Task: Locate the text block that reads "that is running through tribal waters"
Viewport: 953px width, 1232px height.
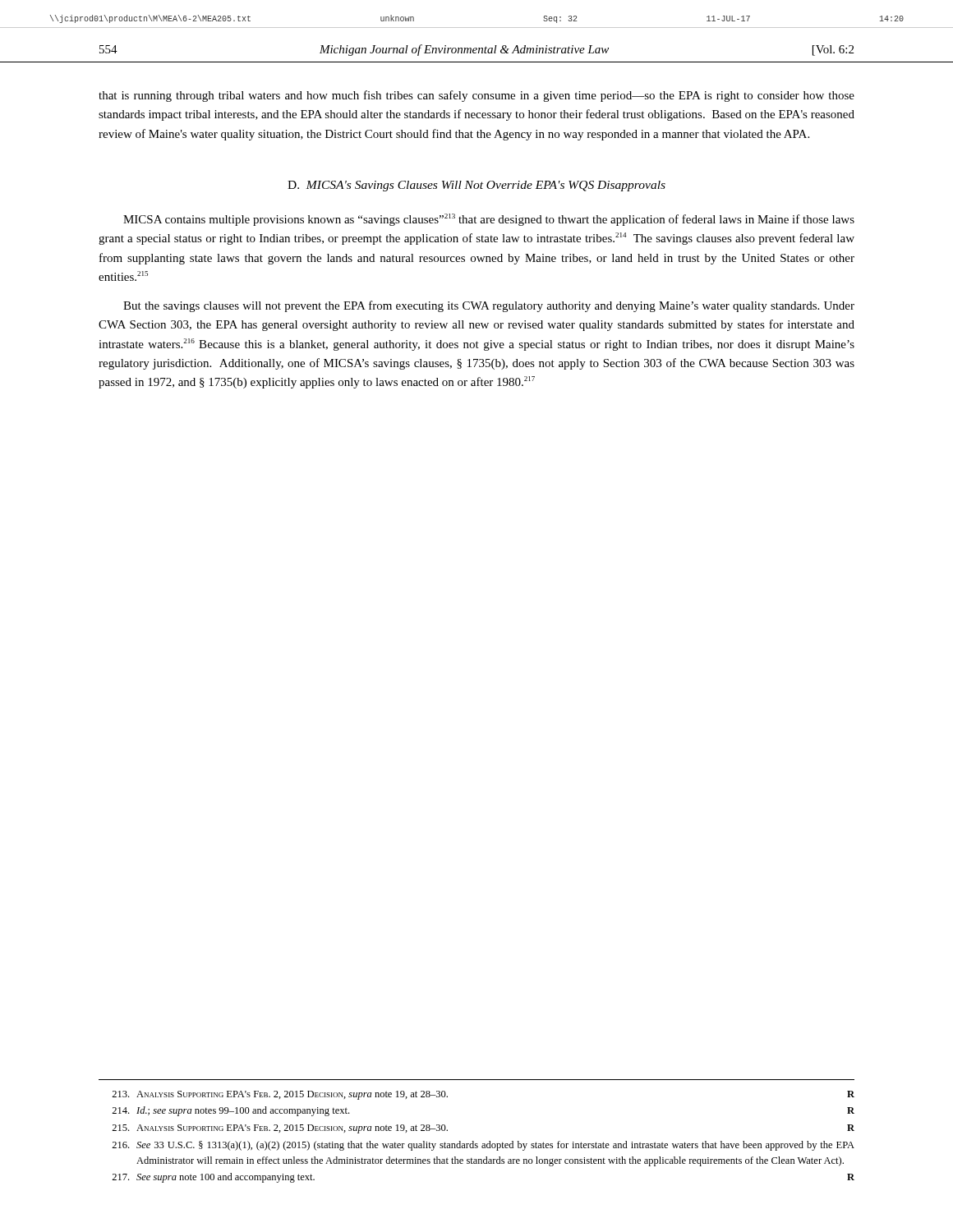Action: [x=476, y=114]
